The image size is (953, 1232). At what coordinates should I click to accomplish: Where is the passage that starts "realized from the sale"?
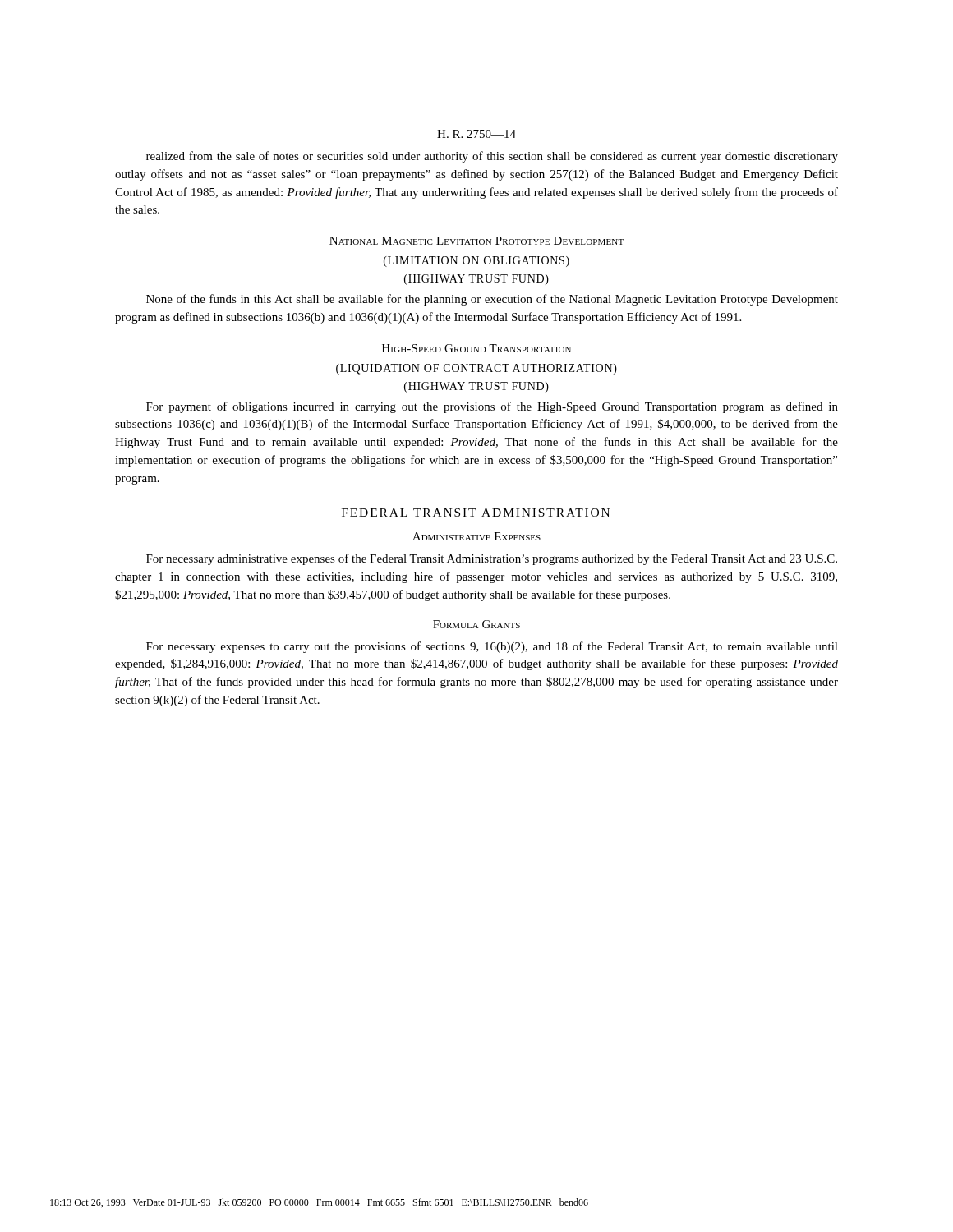476,184
